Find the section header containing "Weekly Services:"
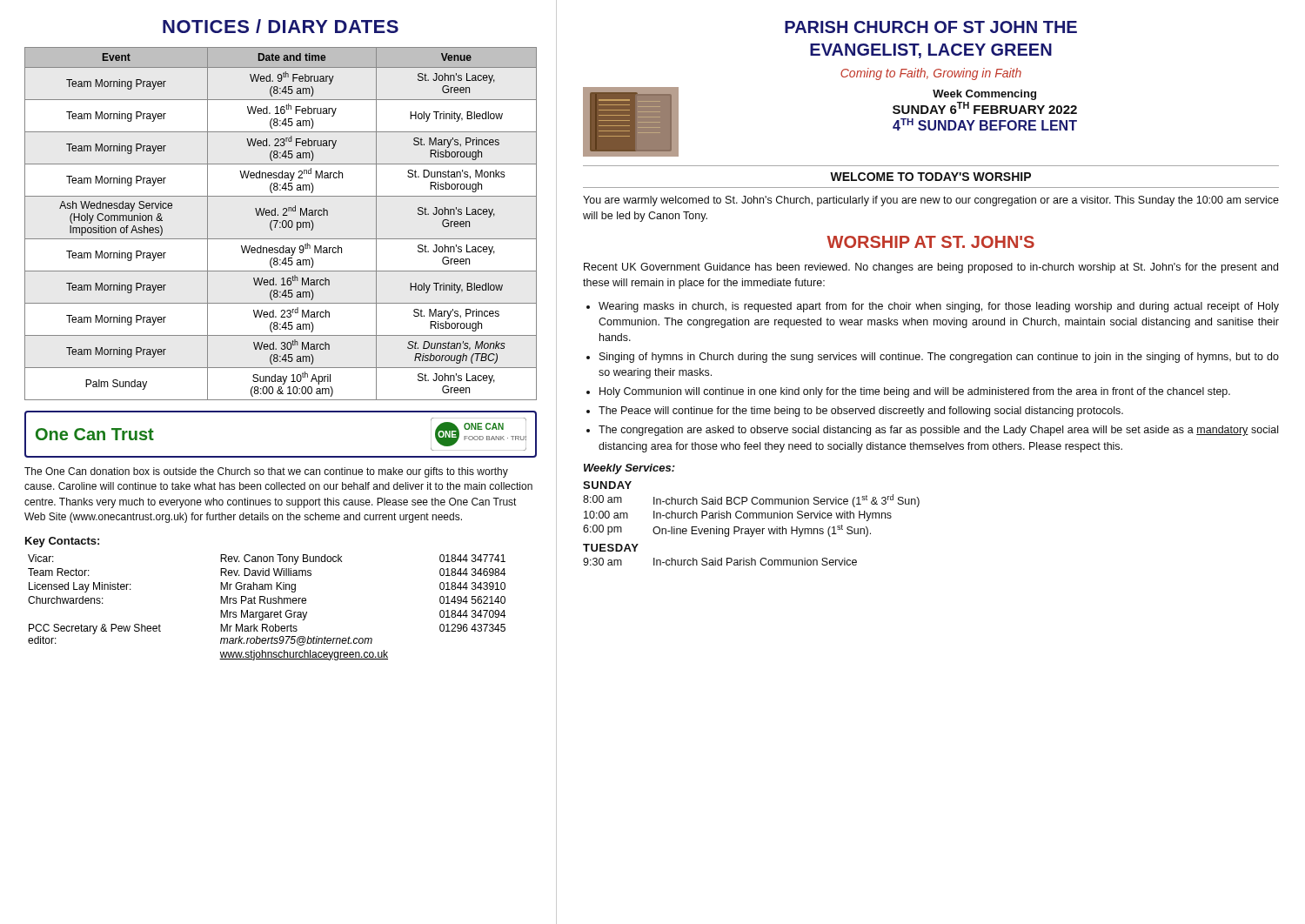 click(629, 467)
